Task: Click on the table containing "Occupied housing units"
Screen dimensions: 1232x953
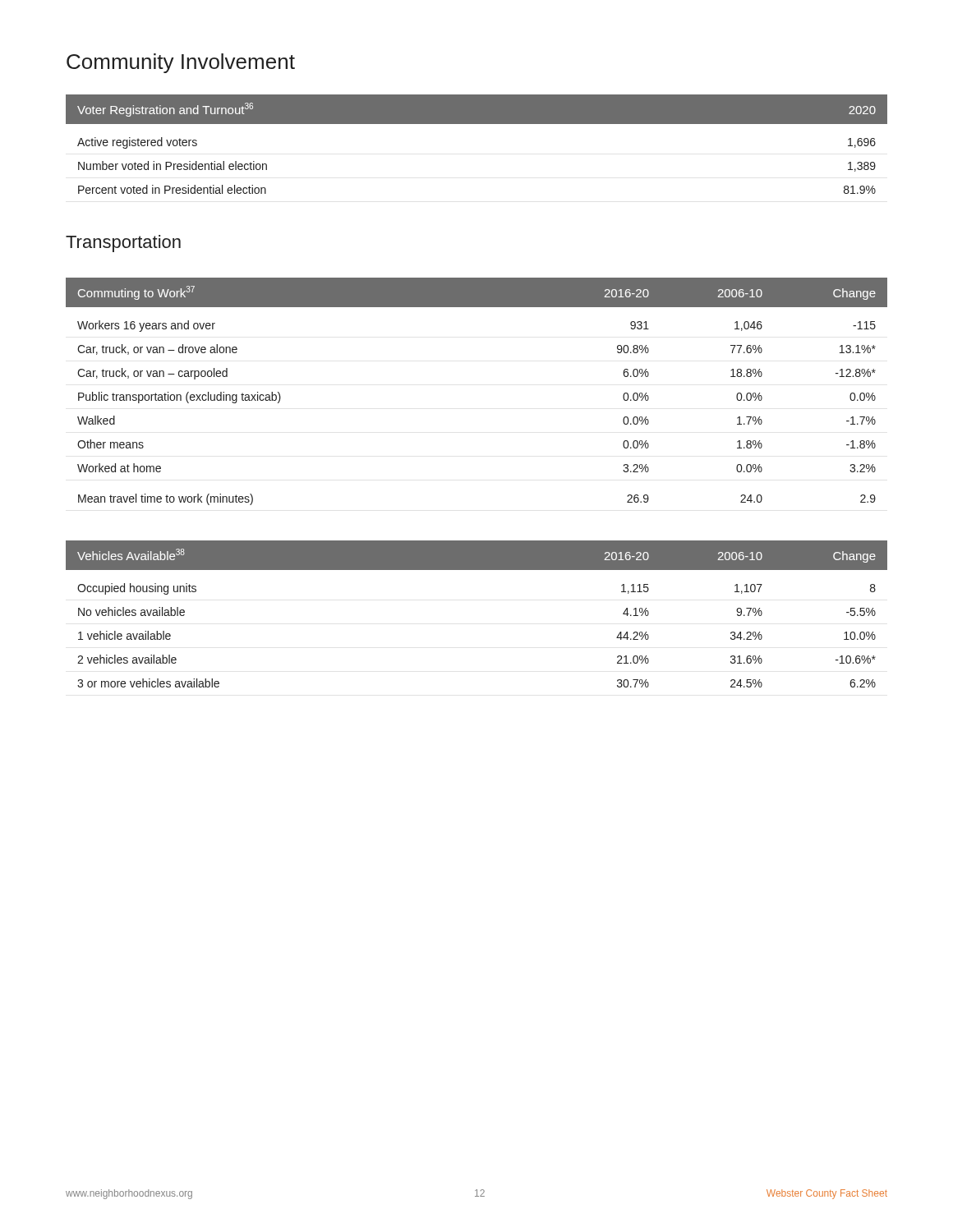Action: [476, 618]
